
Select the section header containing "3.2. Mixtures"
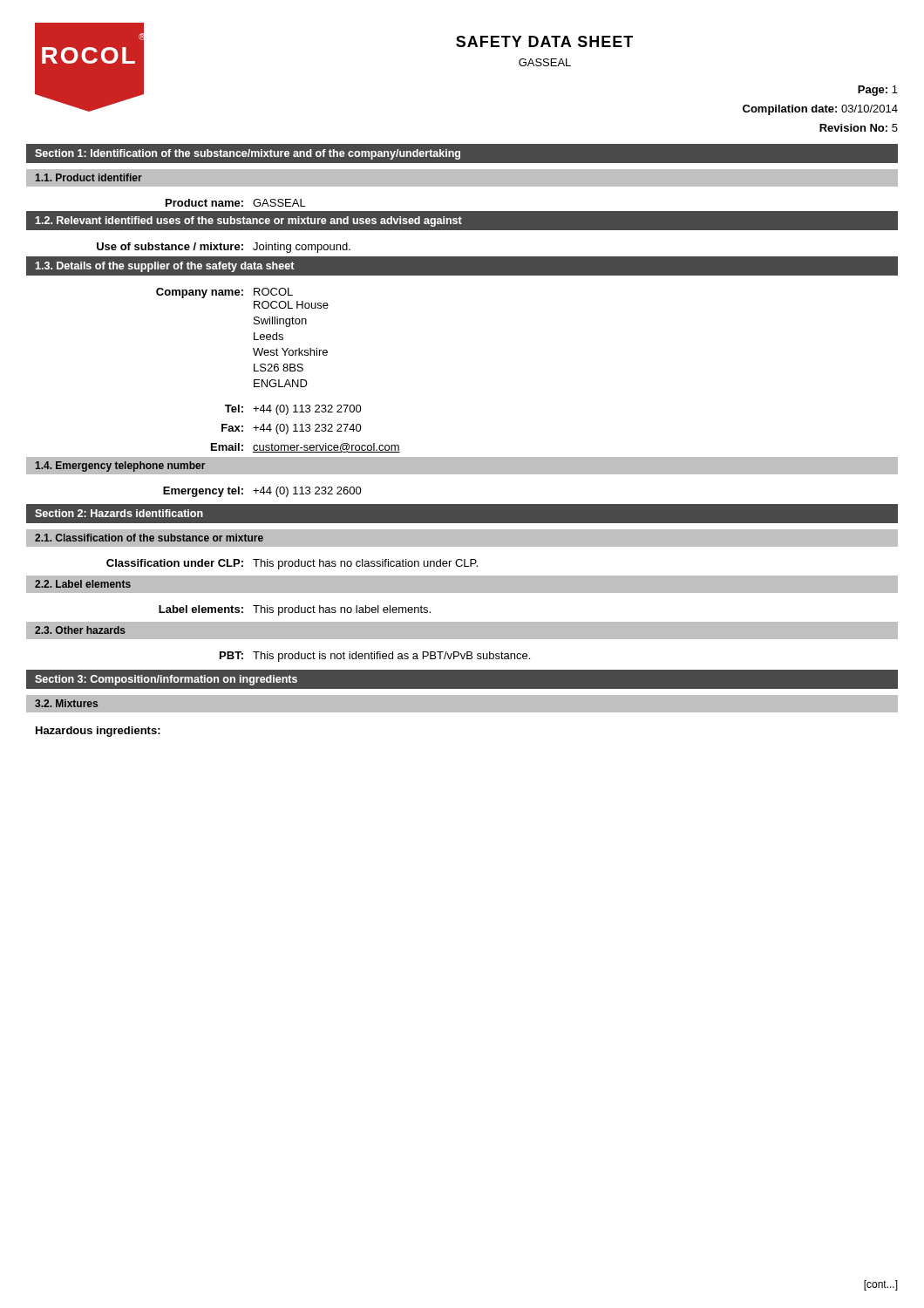[67, 704]
